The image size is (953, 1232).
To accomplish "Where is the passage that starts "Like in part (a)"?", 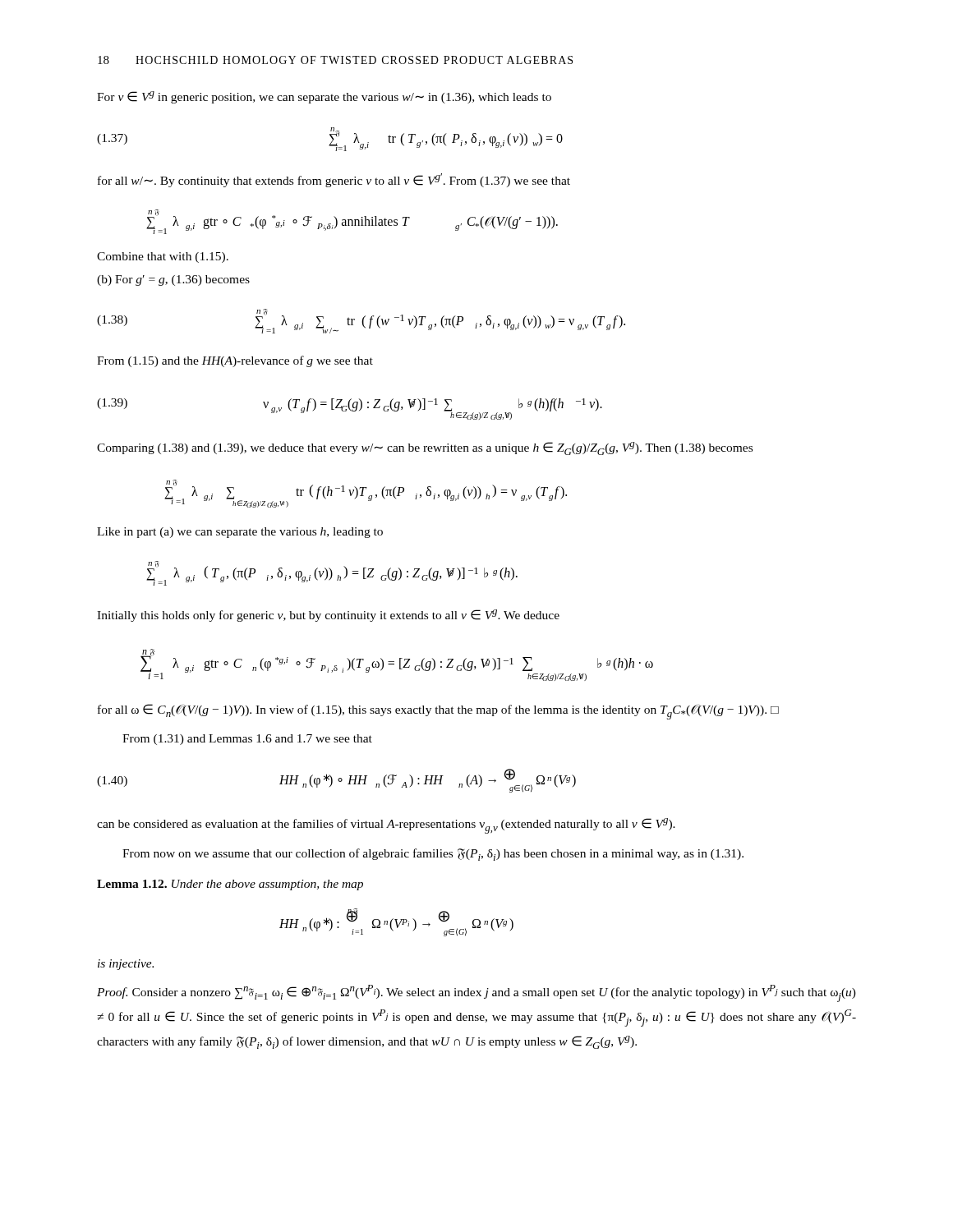I will [x=240, y=531].
